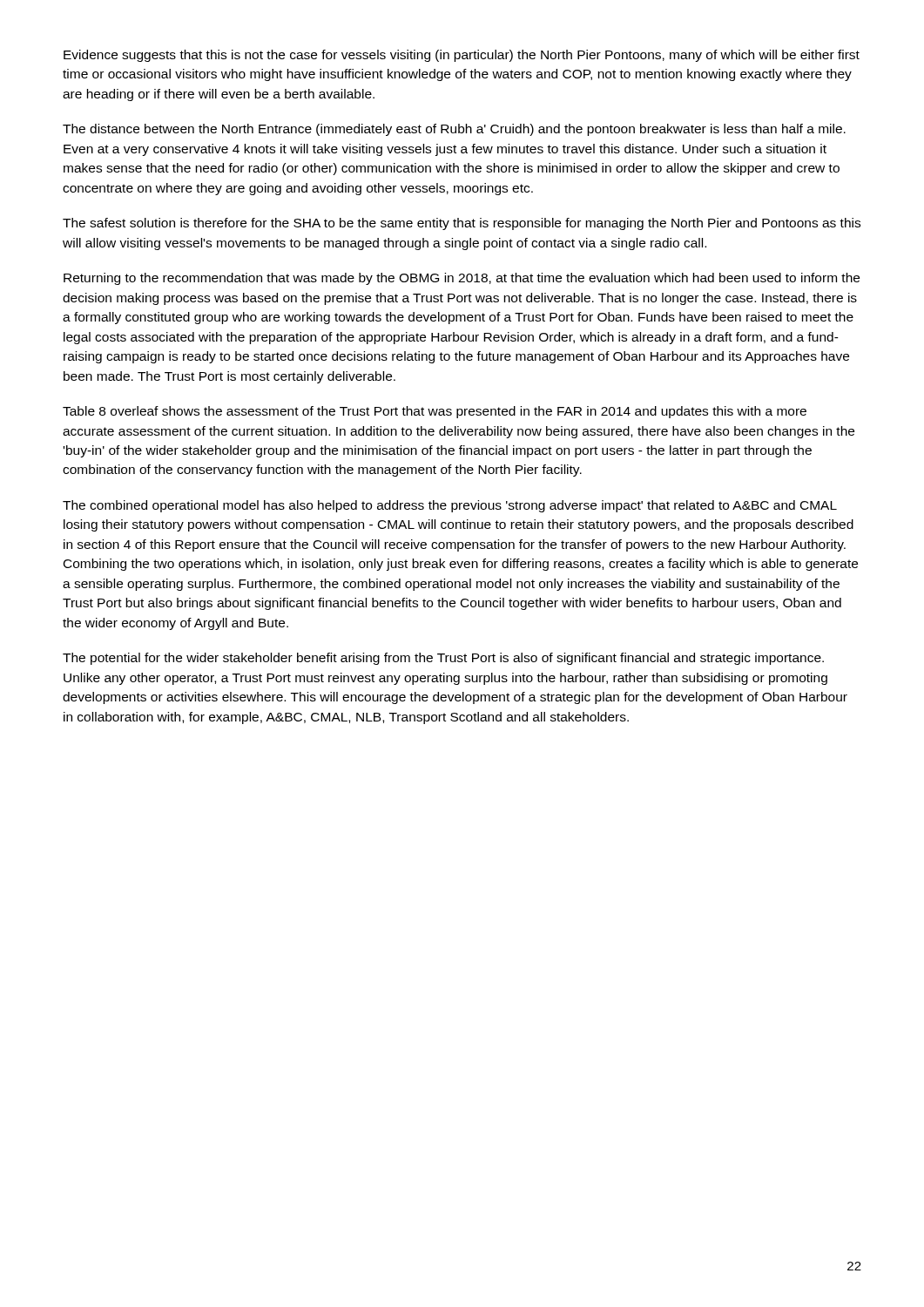Where is the passage that starts "The potential for"?
Viewport: 924px width, 1307px height.
point(455,687)
